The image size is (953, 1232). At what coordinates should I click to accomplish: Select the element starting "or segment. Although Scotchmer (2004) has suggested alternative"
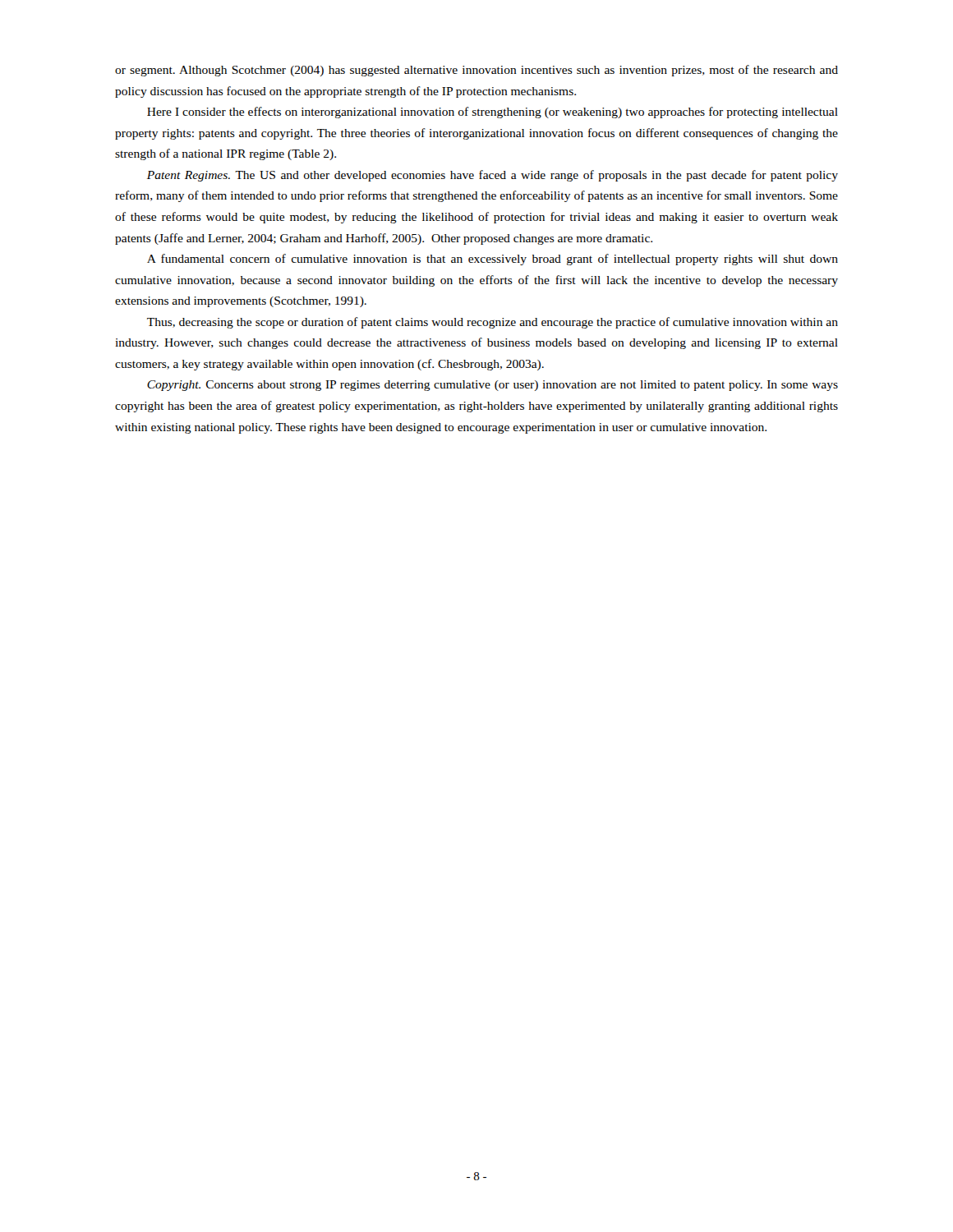[x=476, y=248]
